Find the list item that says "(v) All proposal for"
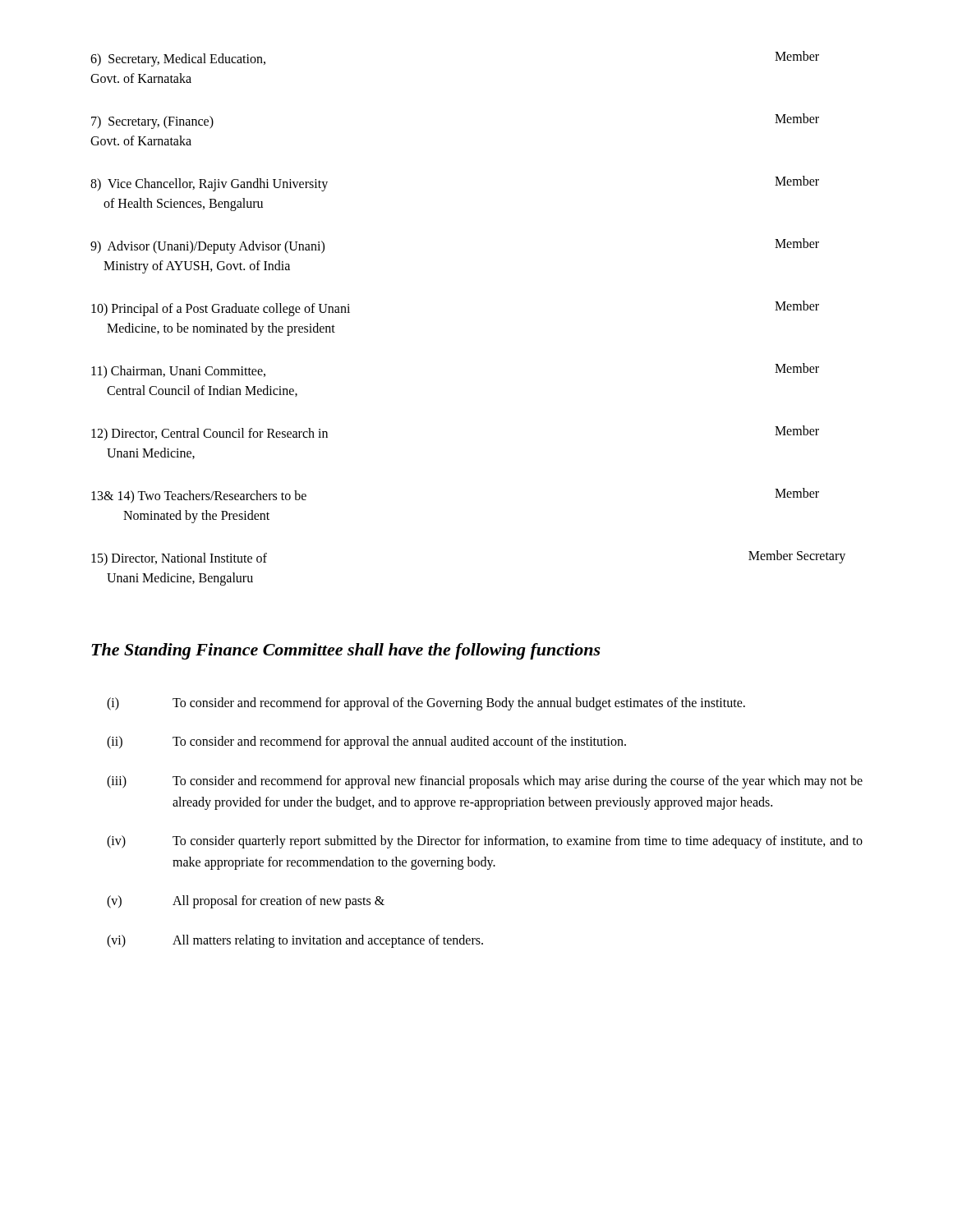Image resolution: width=953 pixels, height=1232 pixels. 246,902
